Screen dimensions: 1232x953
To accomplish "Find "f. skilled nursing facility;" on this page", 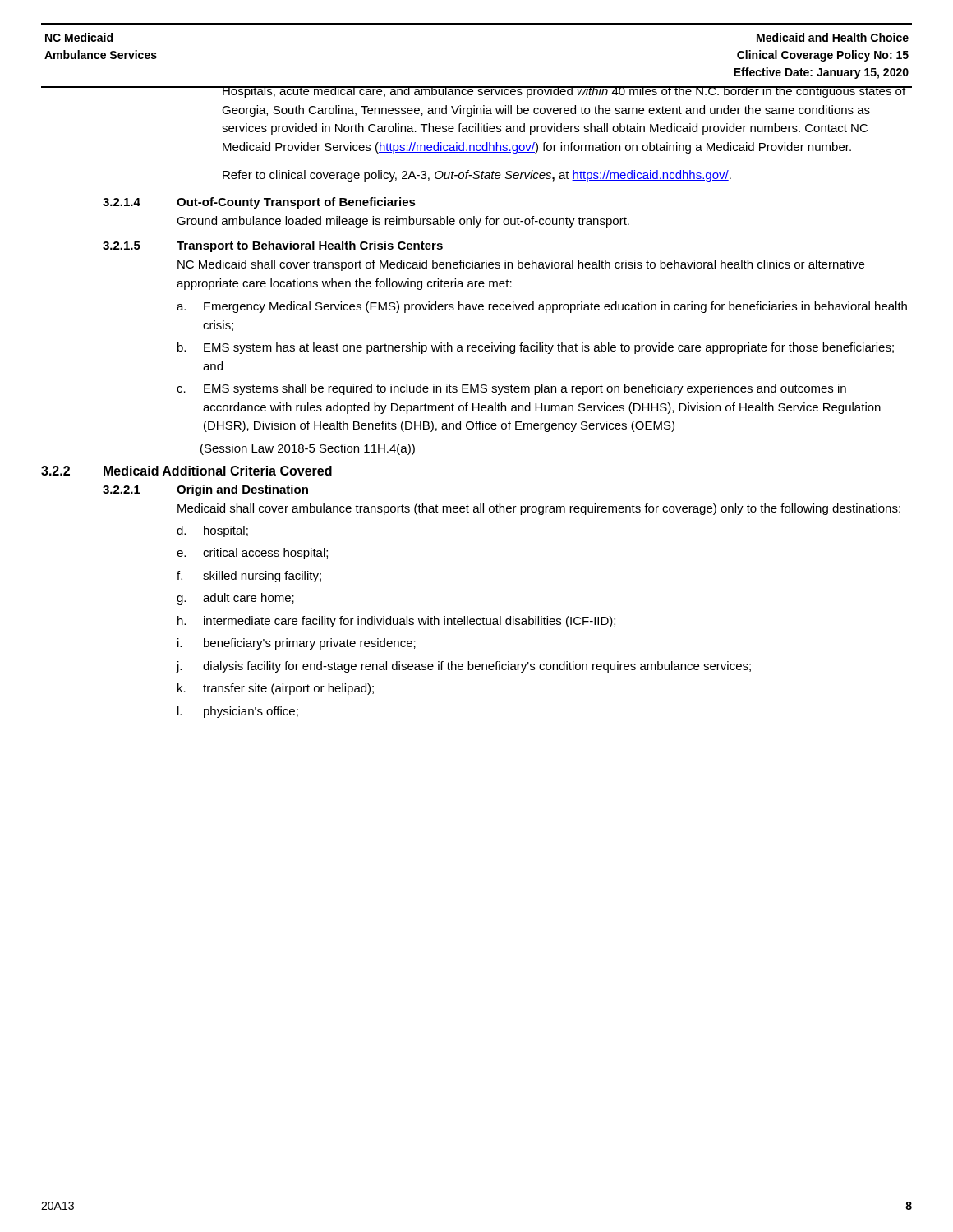I will [x=249, y=577].
